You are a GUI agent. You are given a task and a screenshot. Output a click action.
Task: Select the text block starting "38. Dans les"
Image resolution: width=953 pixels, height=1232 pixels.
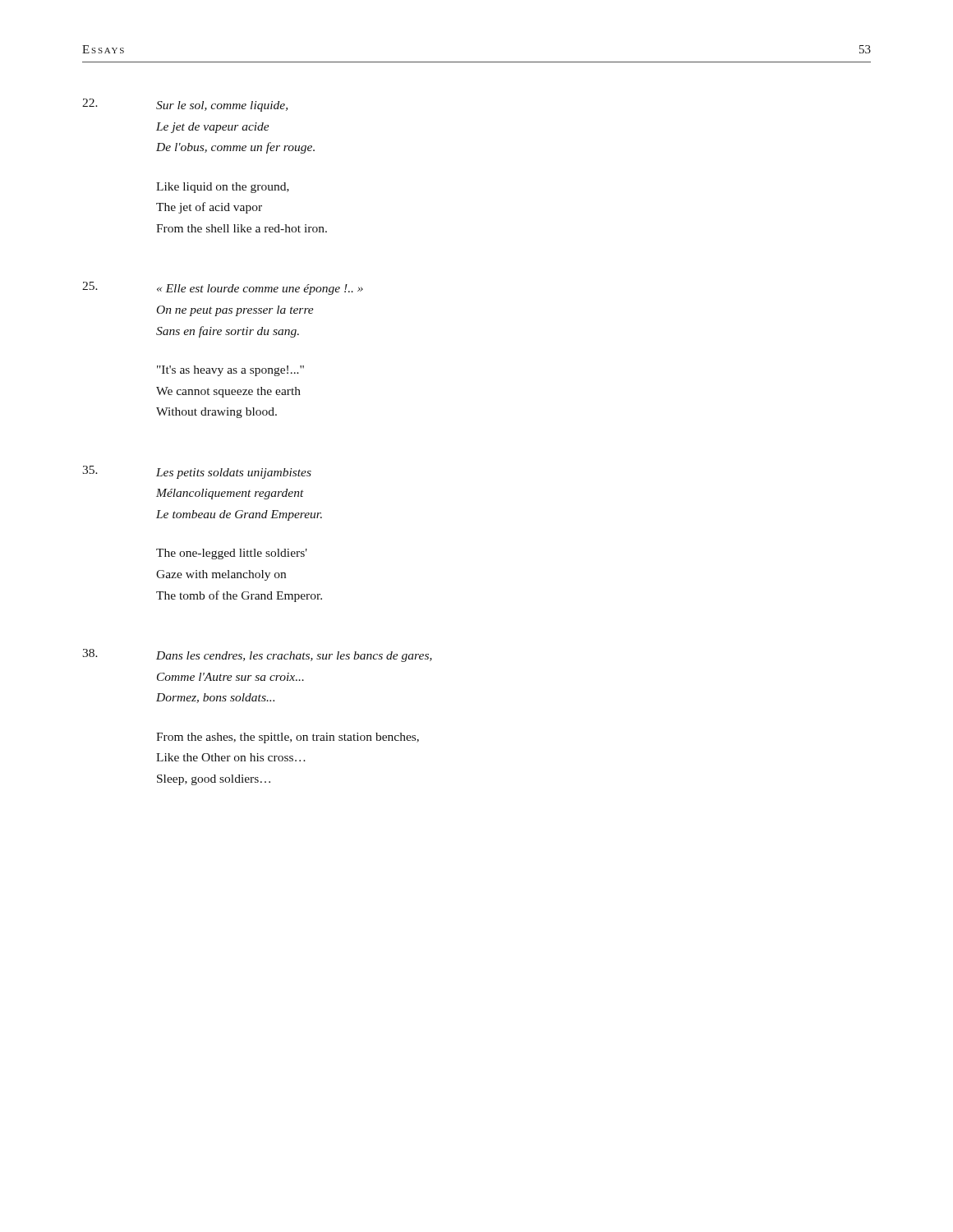257,655
